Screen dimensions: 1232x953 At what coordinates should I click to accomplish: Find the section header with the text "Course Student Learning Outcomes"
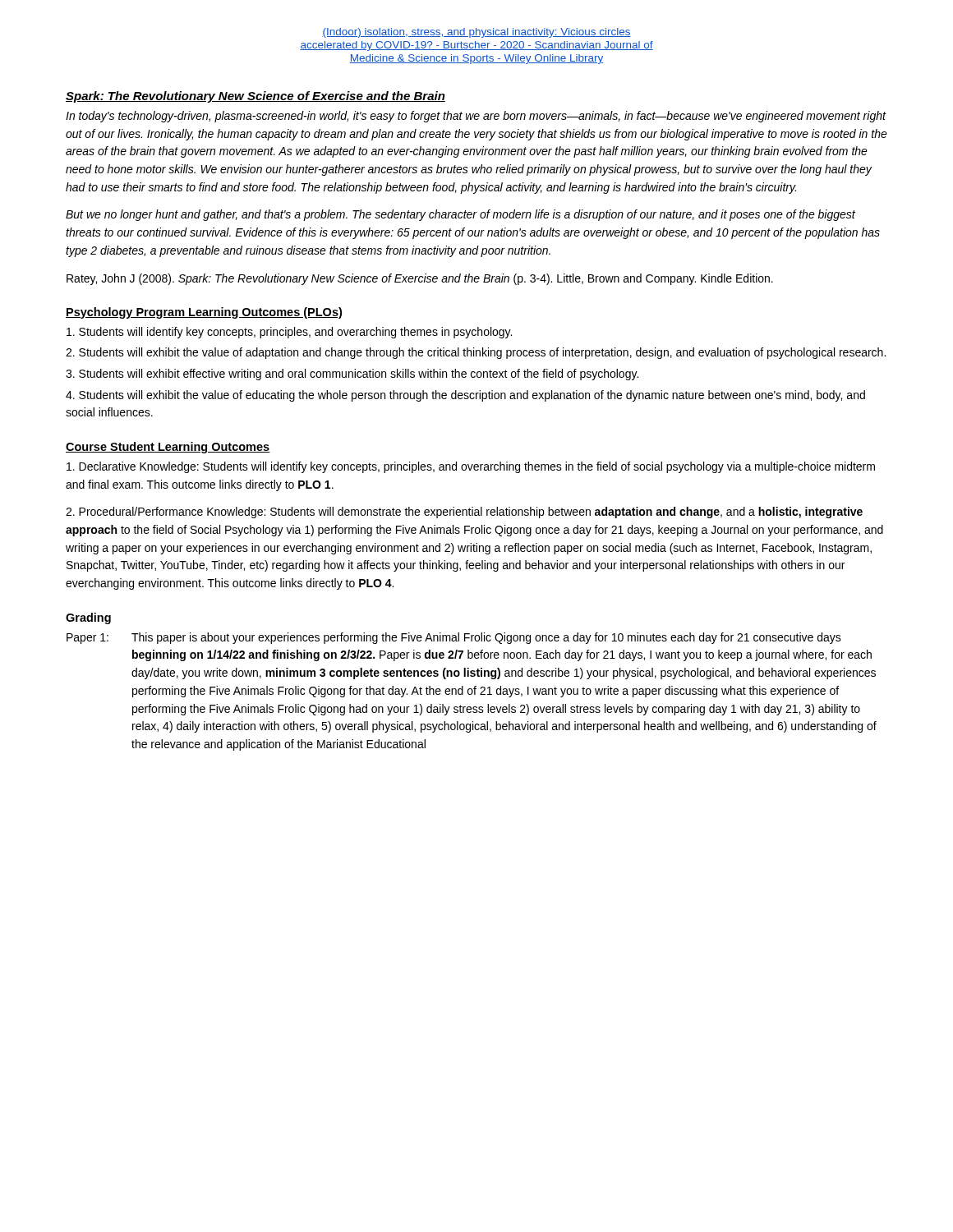(x=168, y=447)
